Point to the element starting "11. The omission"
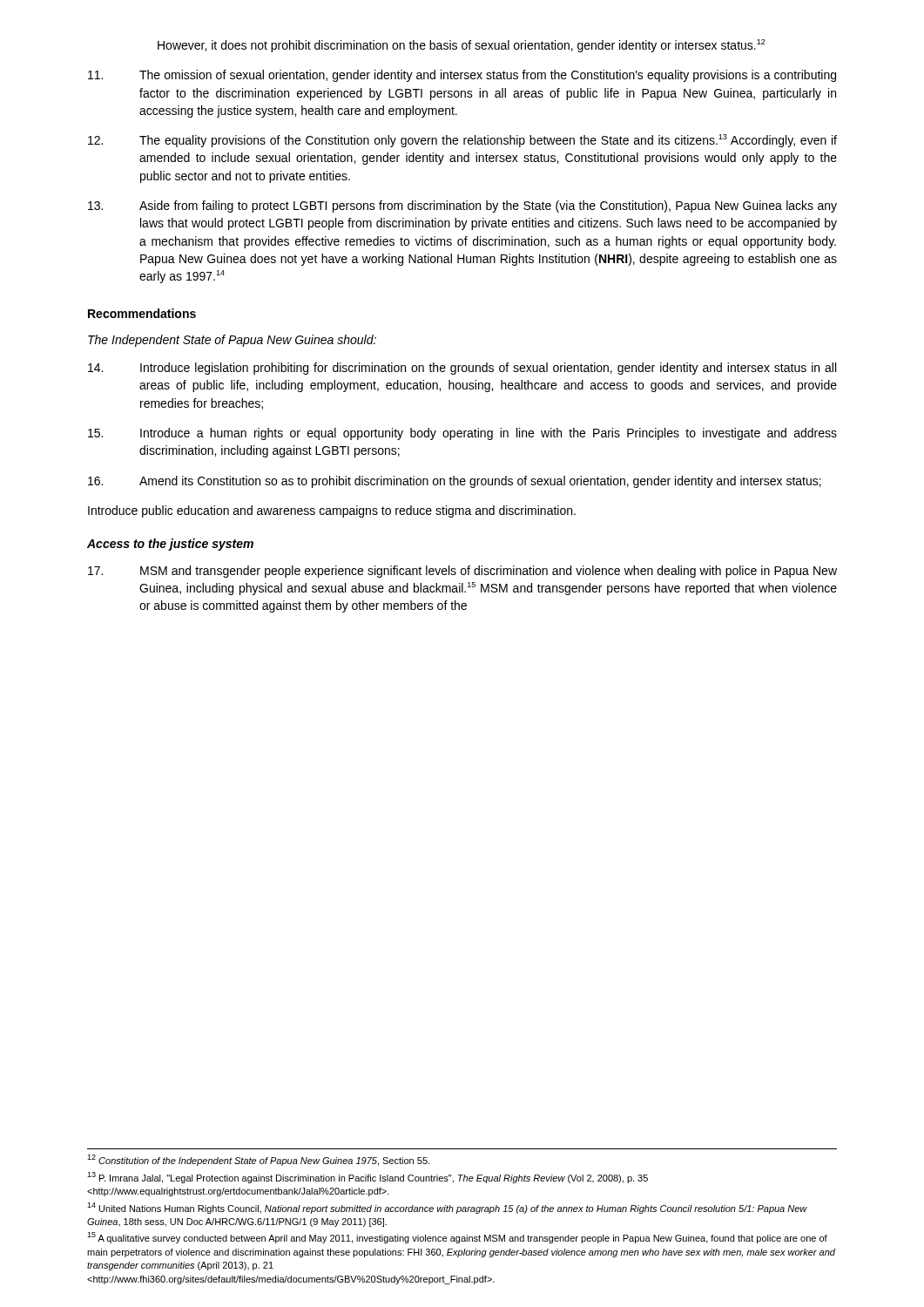The width and height of the screenshot is (924, 1307). coord(462,93)
